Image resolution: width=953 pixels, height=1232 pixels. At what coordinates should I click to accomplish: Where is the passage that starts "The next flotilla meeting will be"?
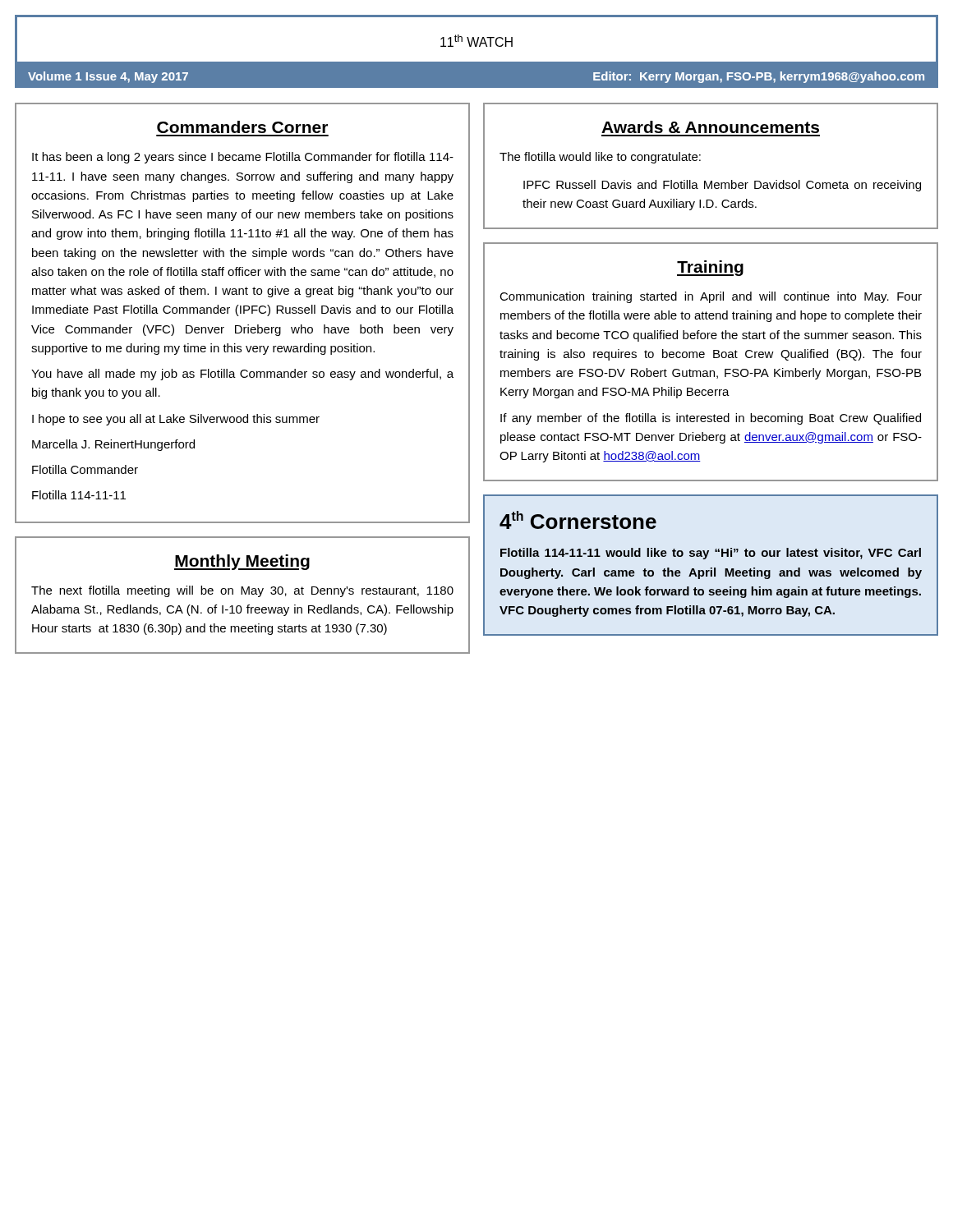[x=242, y=609]
